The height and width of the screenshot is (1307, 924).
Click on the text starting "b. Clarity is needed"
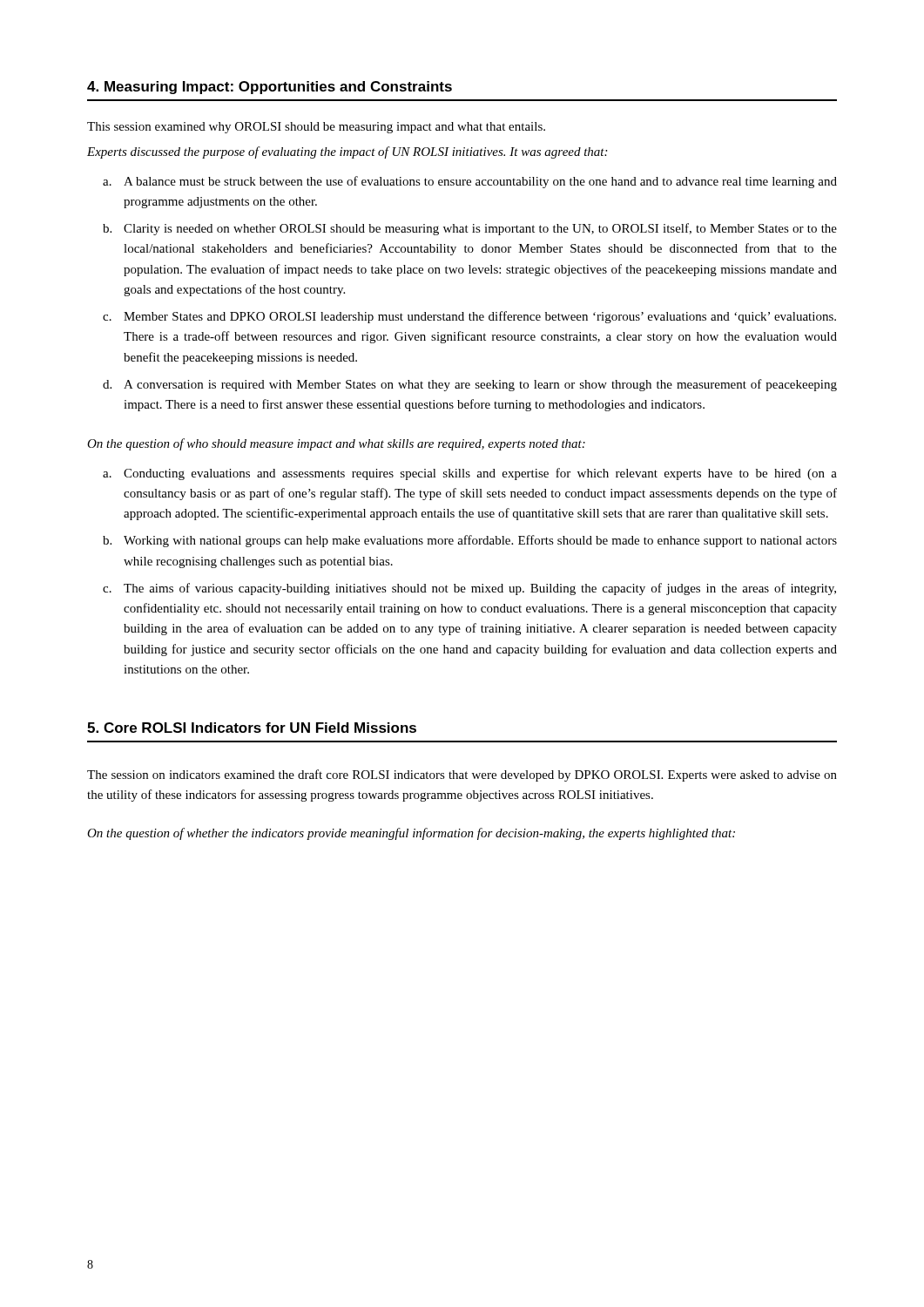(470, 259)
